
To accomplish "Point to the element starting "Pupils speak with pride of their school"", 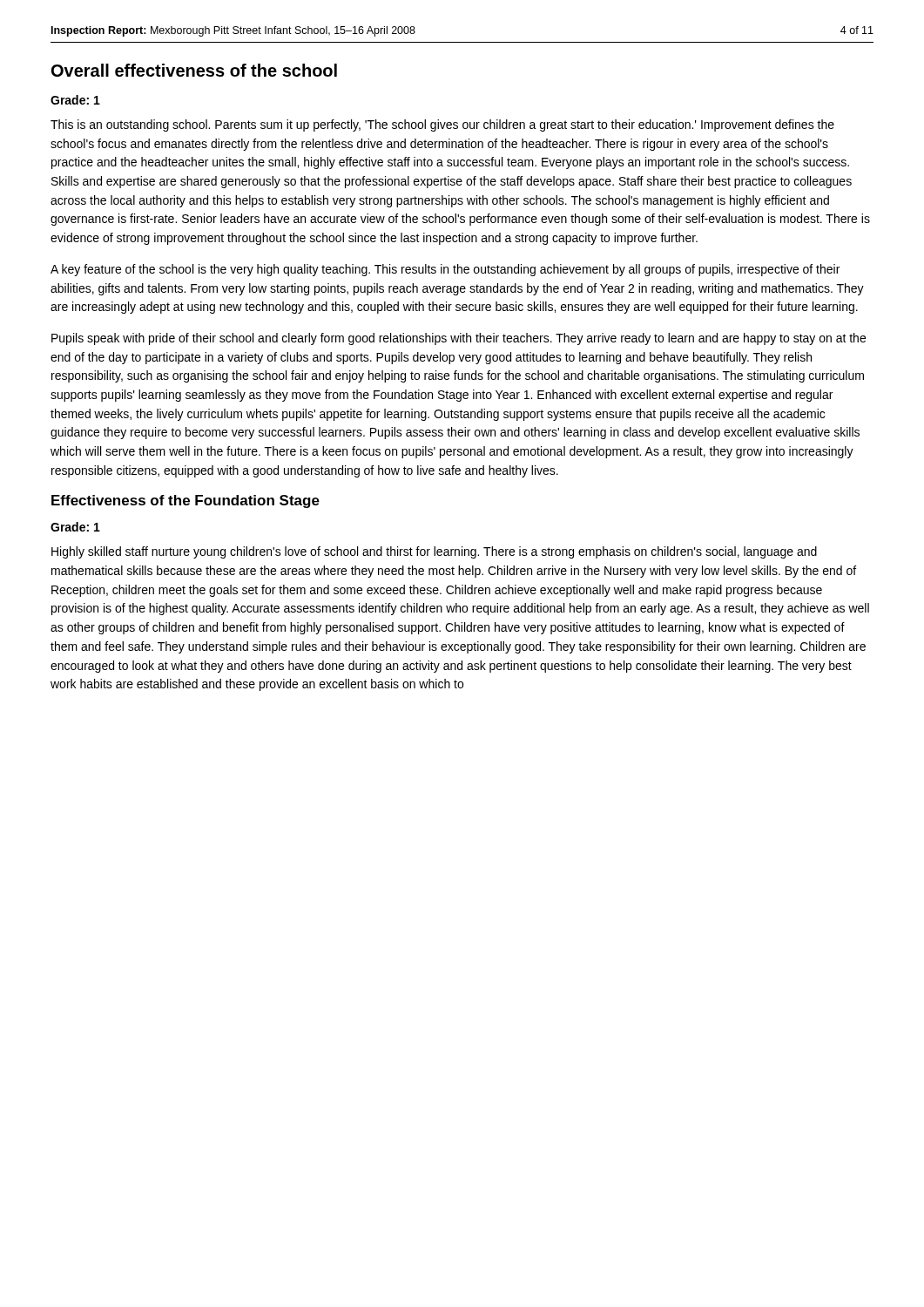I will point(458,404).
